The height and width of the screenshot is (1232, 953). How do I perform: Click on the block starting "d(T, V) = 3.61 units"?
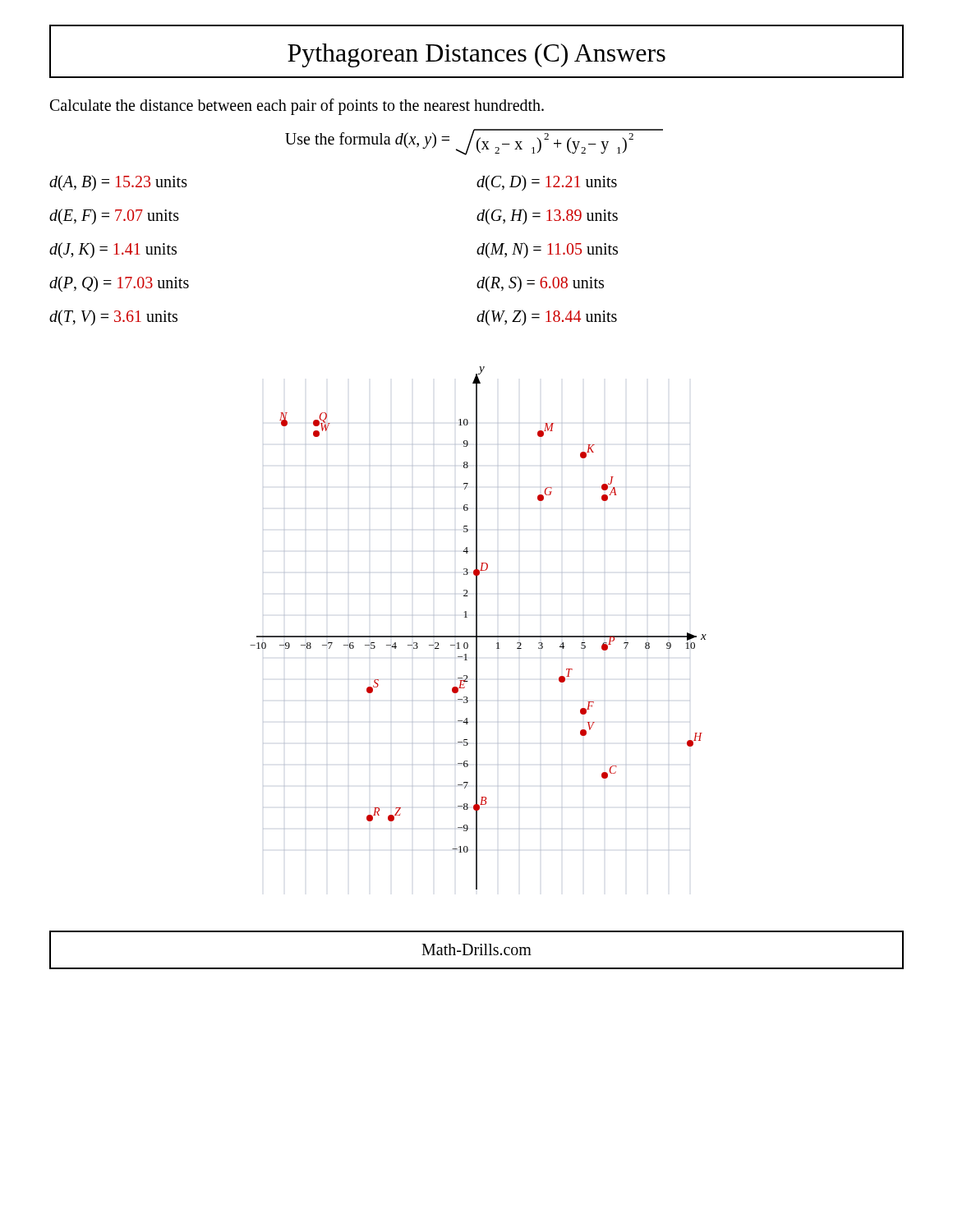pos(114,316)
